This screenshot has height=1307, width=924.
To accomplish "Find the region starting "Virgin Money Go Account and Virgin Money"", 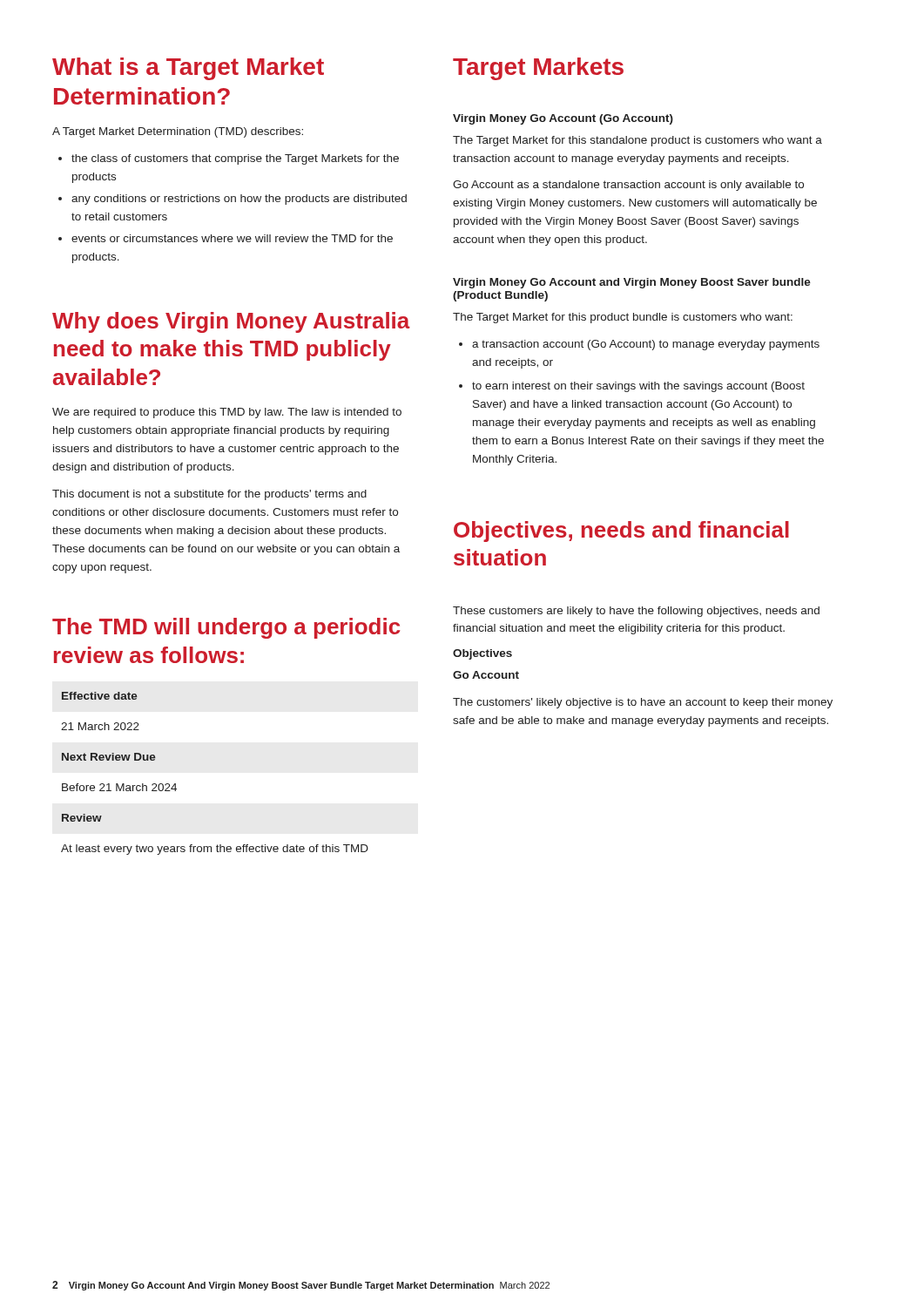I will click(x=644, y=289).
